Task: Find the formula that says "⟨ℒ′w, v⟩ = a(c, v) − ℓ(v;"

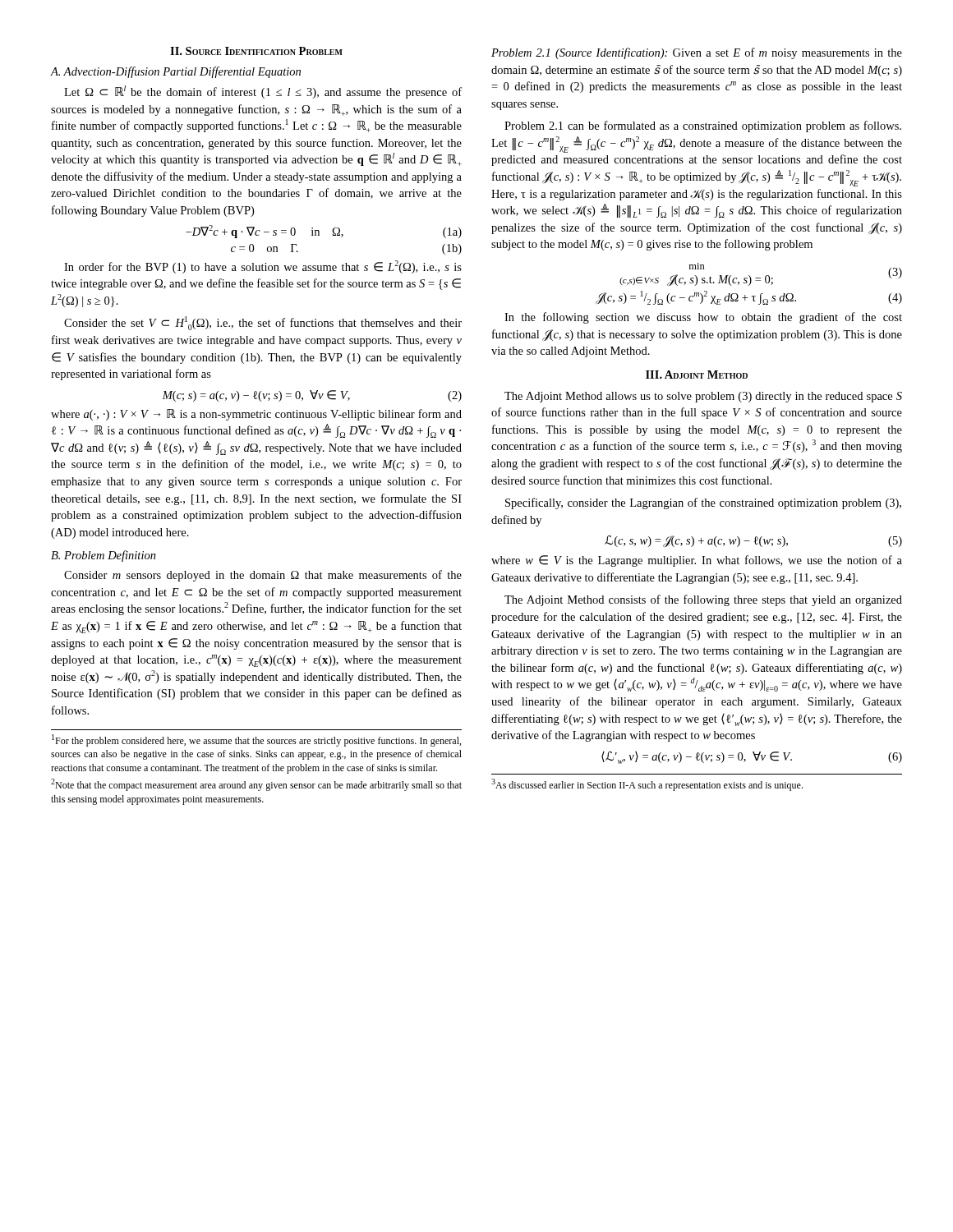Action: [697, 757]
